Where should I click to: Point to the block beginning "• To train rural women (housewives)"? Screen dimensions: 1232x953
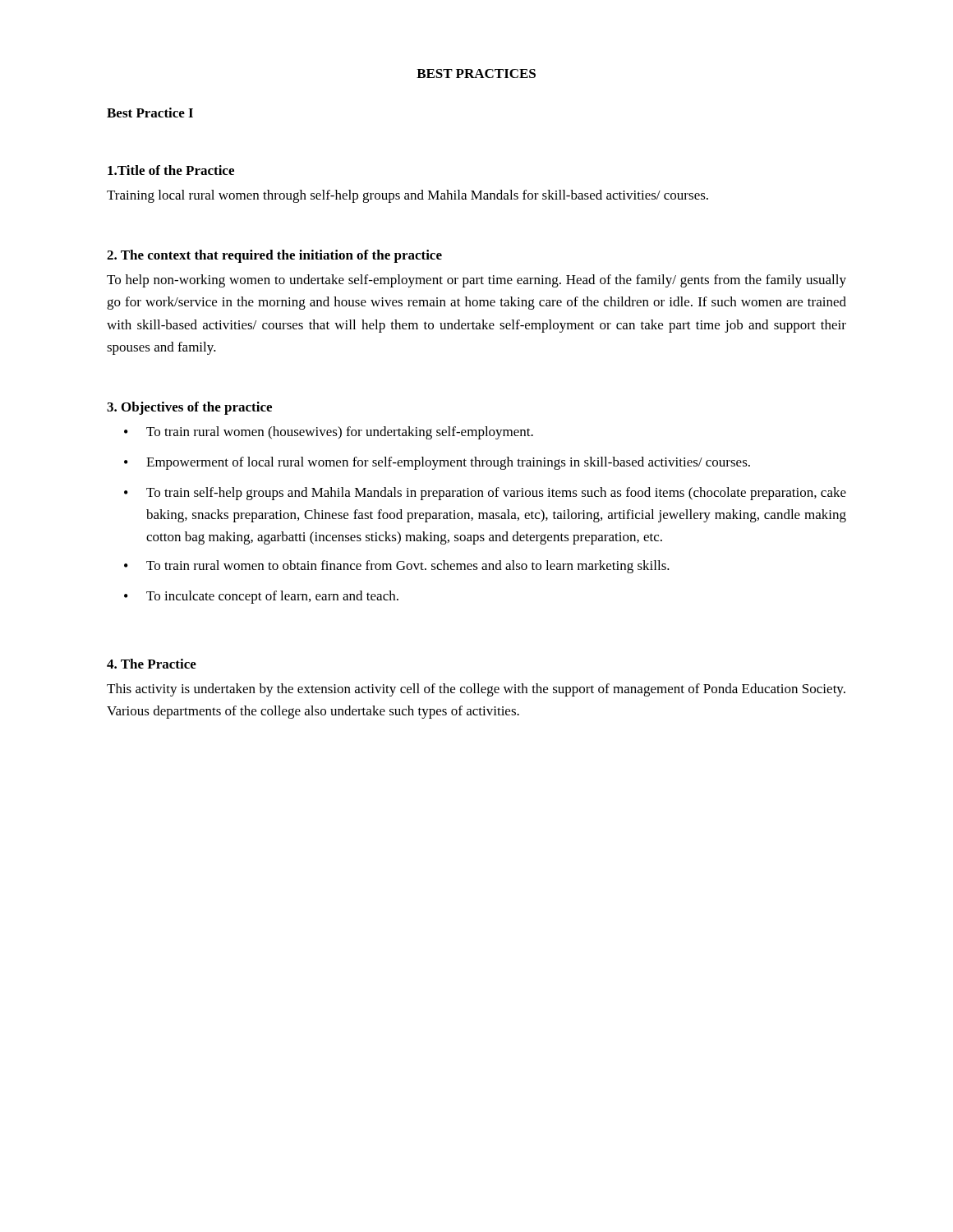point(485,432)
